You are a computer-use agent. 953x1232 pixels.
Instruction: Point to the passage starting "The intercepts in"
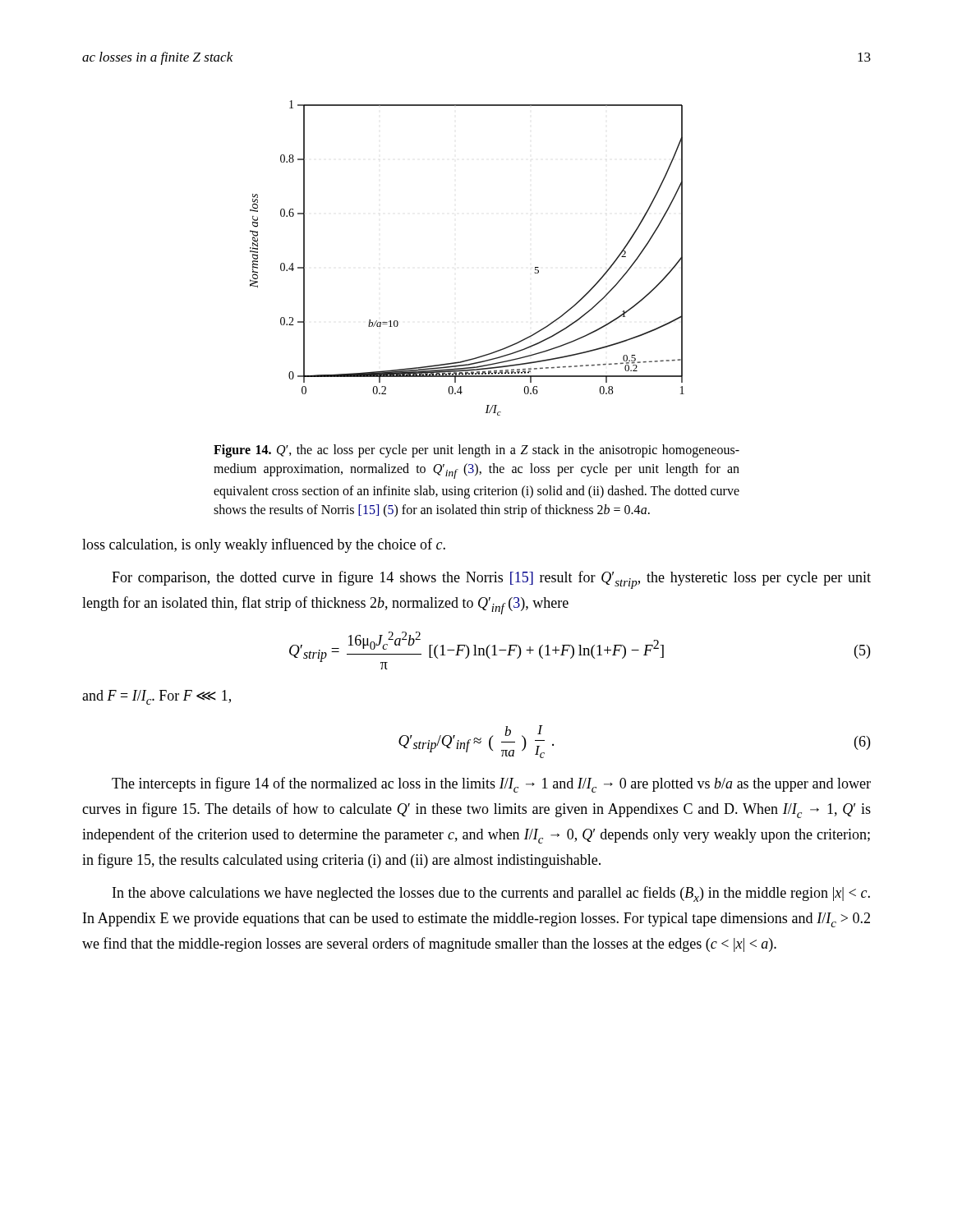476,864
